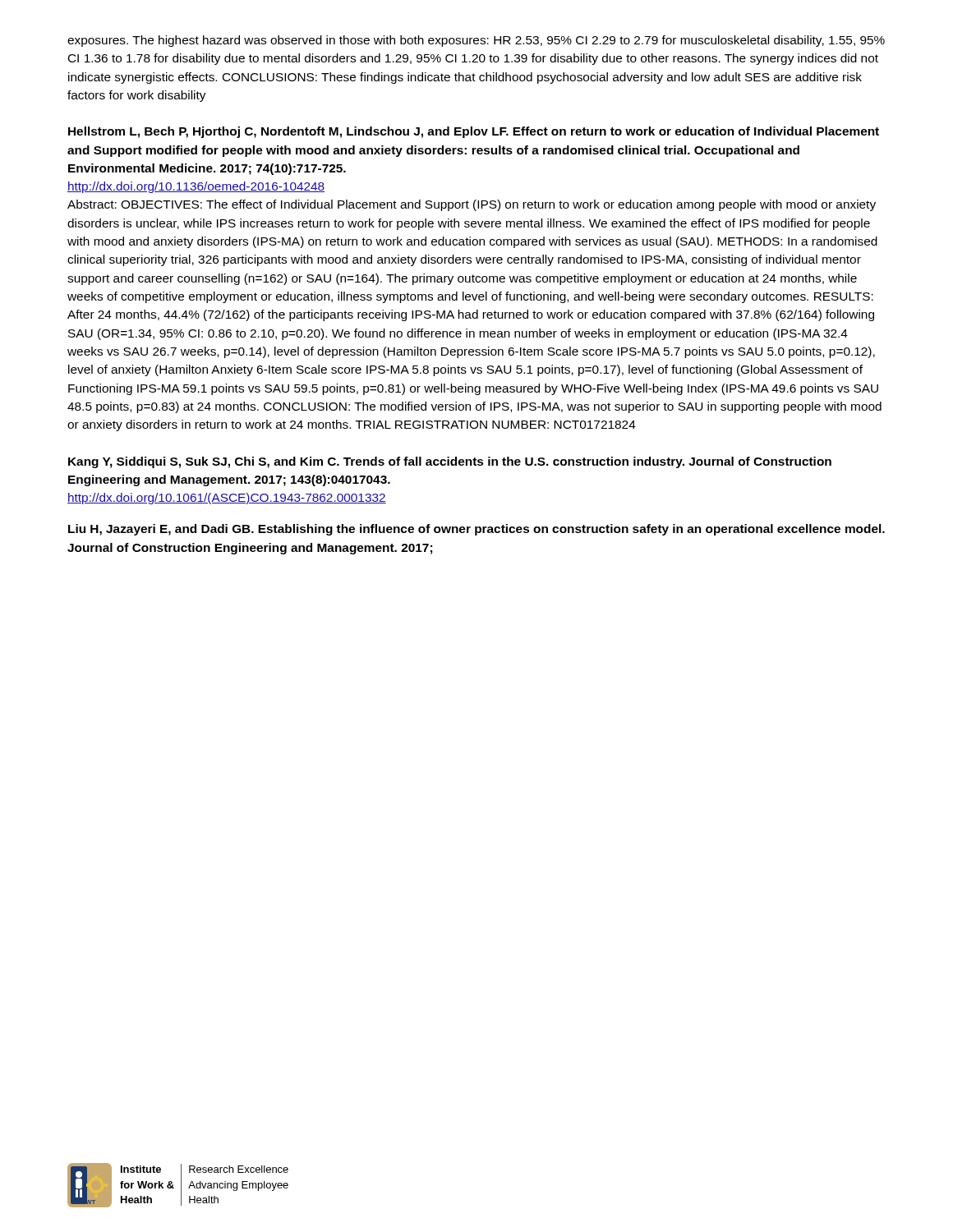Click on the element starting "Liu H, Jazayeri"
Screen dimensions: 1232x953
pos(476,538)
